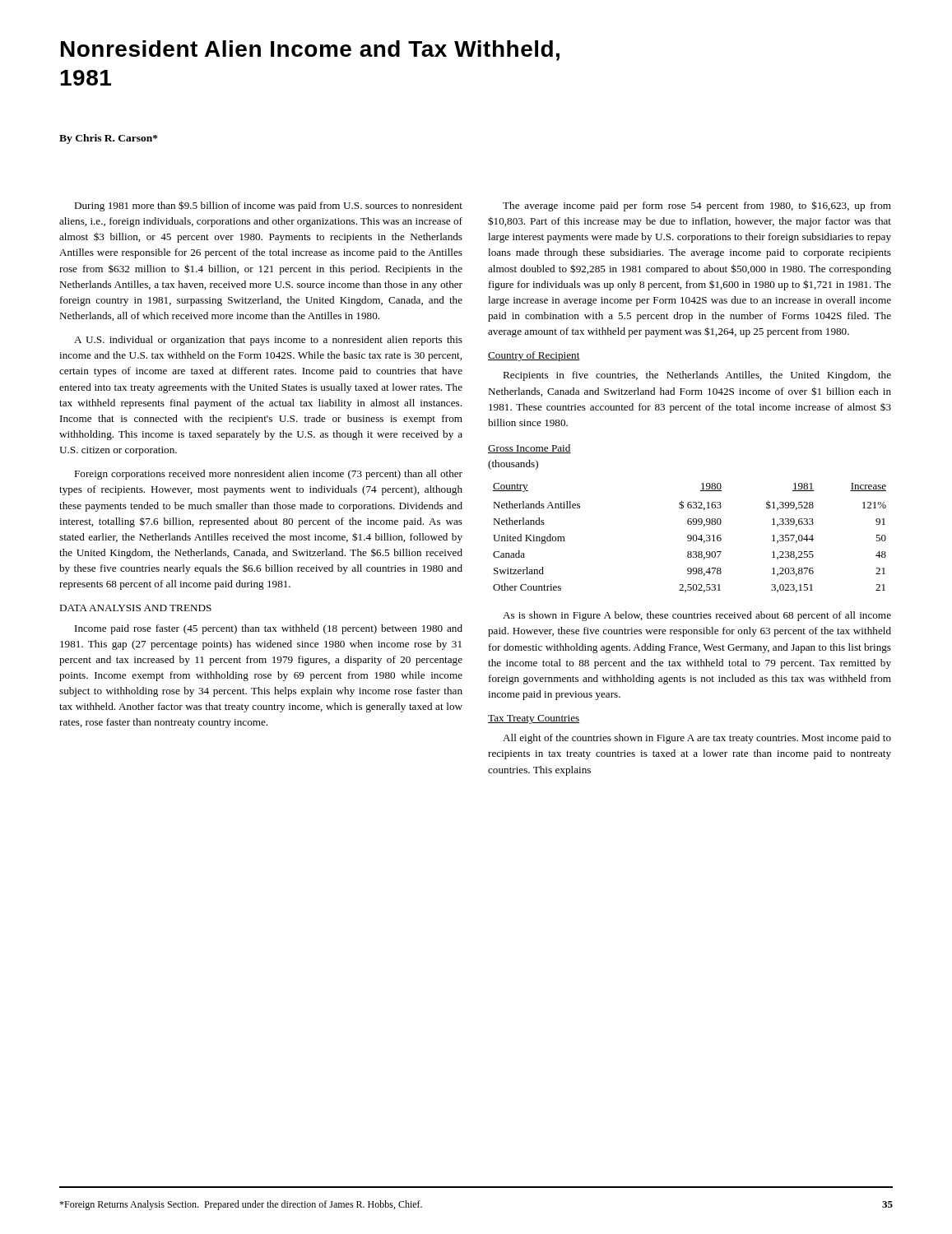Navigate to the passage starting "Recipients in five countries,"
952x1234 pixels.
pyautogui.click(x=689, y=399)
